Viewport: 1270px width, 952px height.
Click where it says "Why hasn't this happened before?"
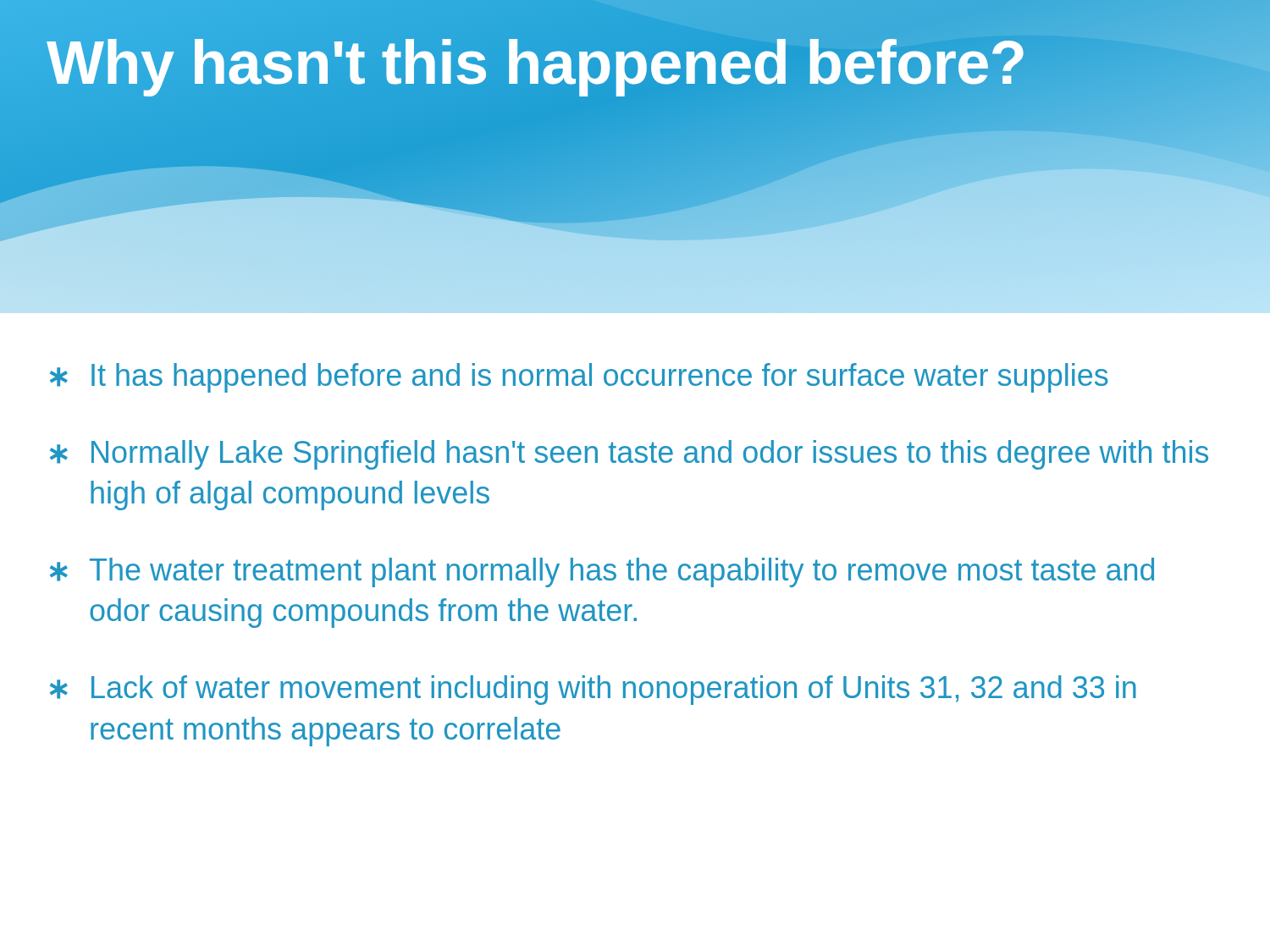pos(536,63)
